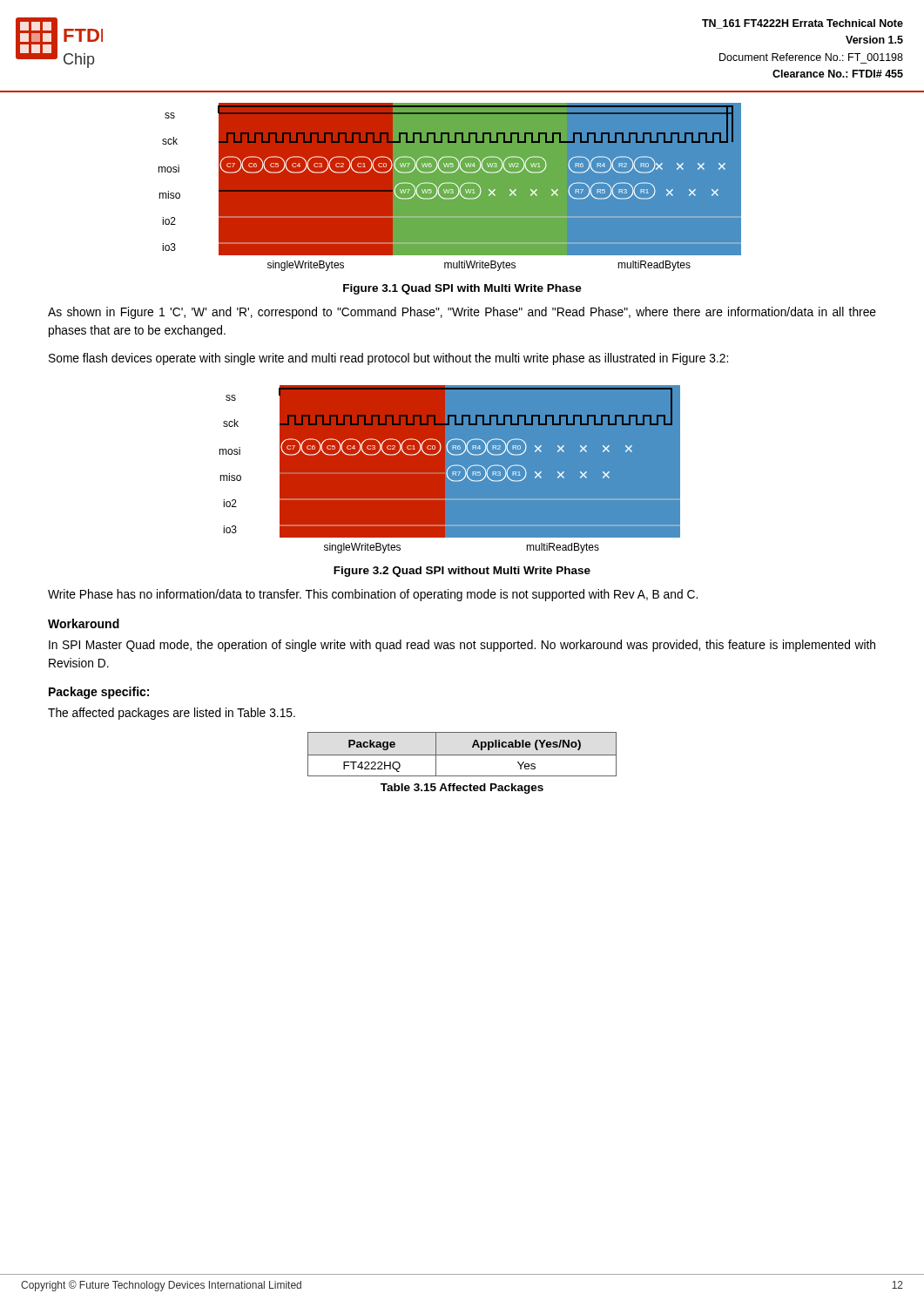The image size is (924, 1307).
Task: Click on the passage starting "Package specific:"
Action: 99,692
